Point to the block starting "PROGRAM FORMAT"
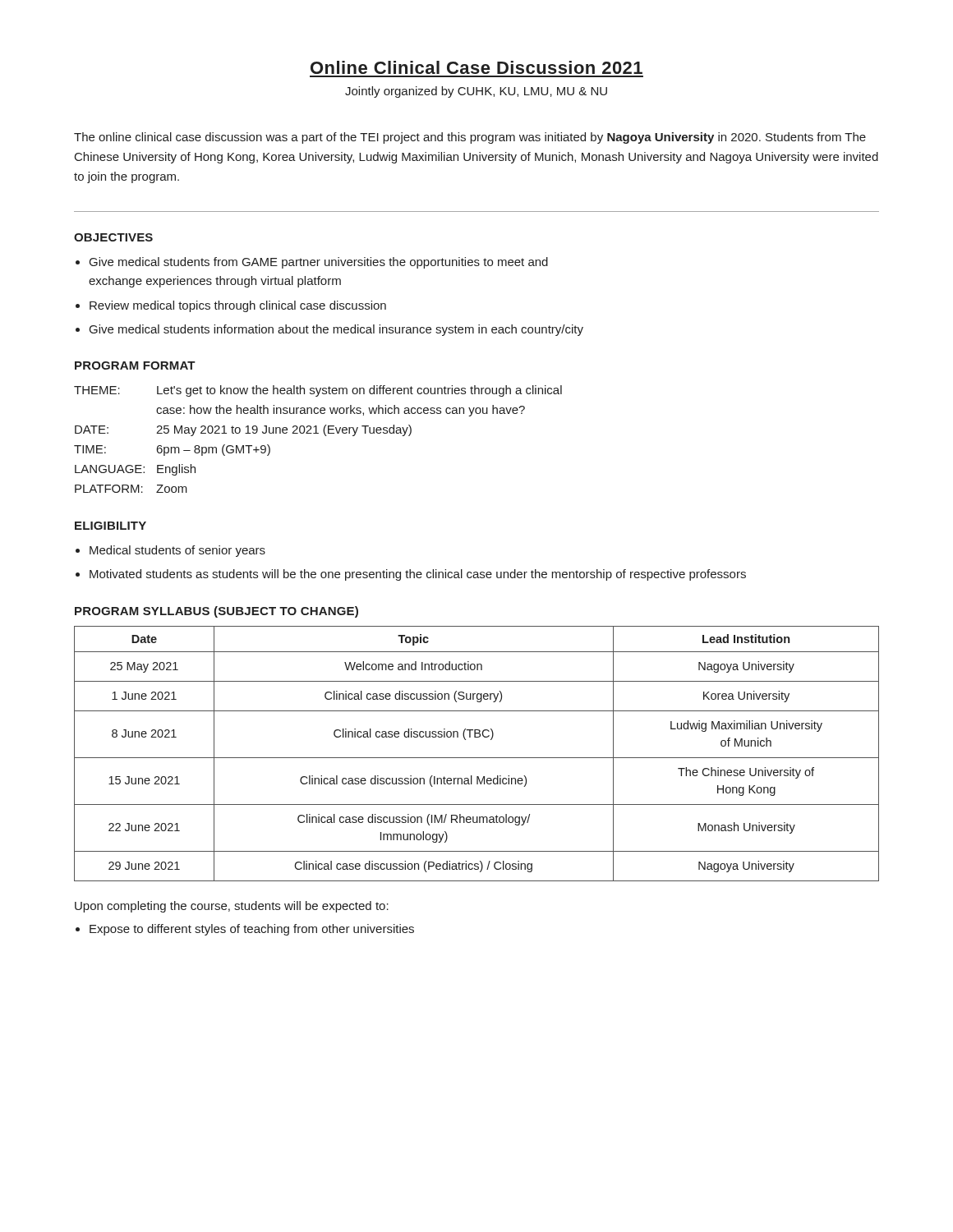The height and width of the screenshot is (1232, 953). pos(135,365)
